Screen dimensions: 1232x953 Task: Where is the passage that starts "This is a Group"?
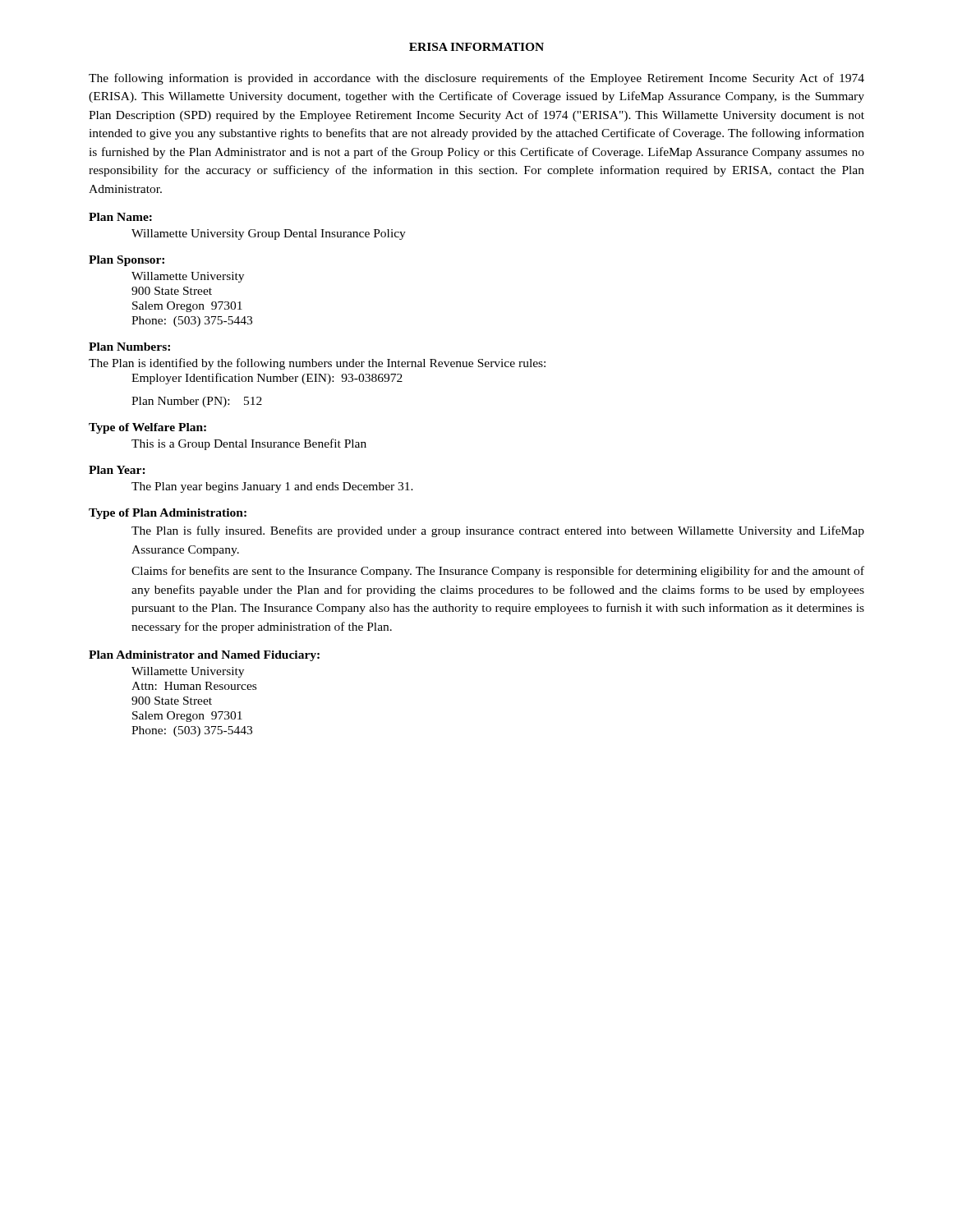249,443
